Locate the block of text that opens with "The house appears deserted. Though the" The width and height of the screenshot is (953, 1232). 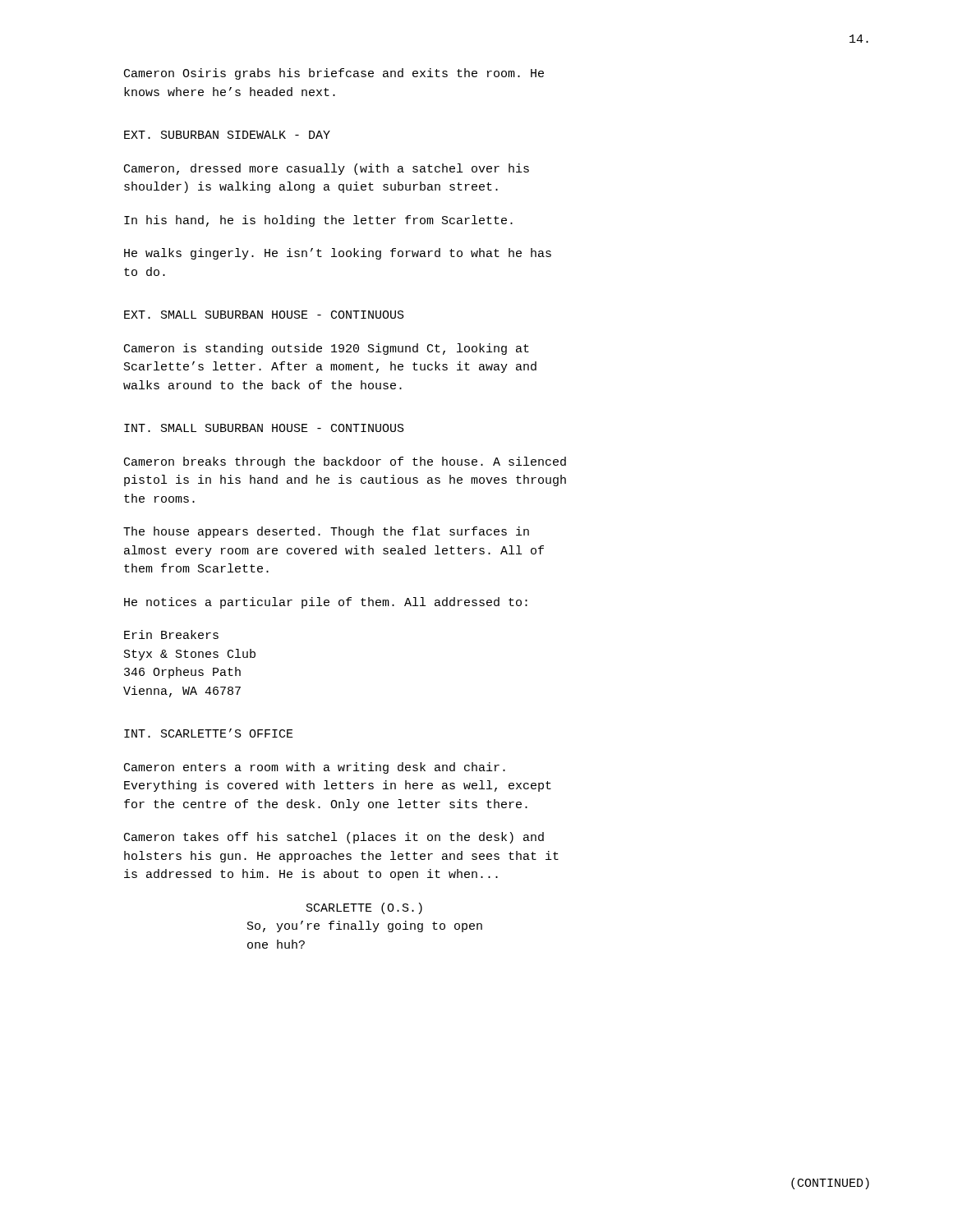[334, 551]
